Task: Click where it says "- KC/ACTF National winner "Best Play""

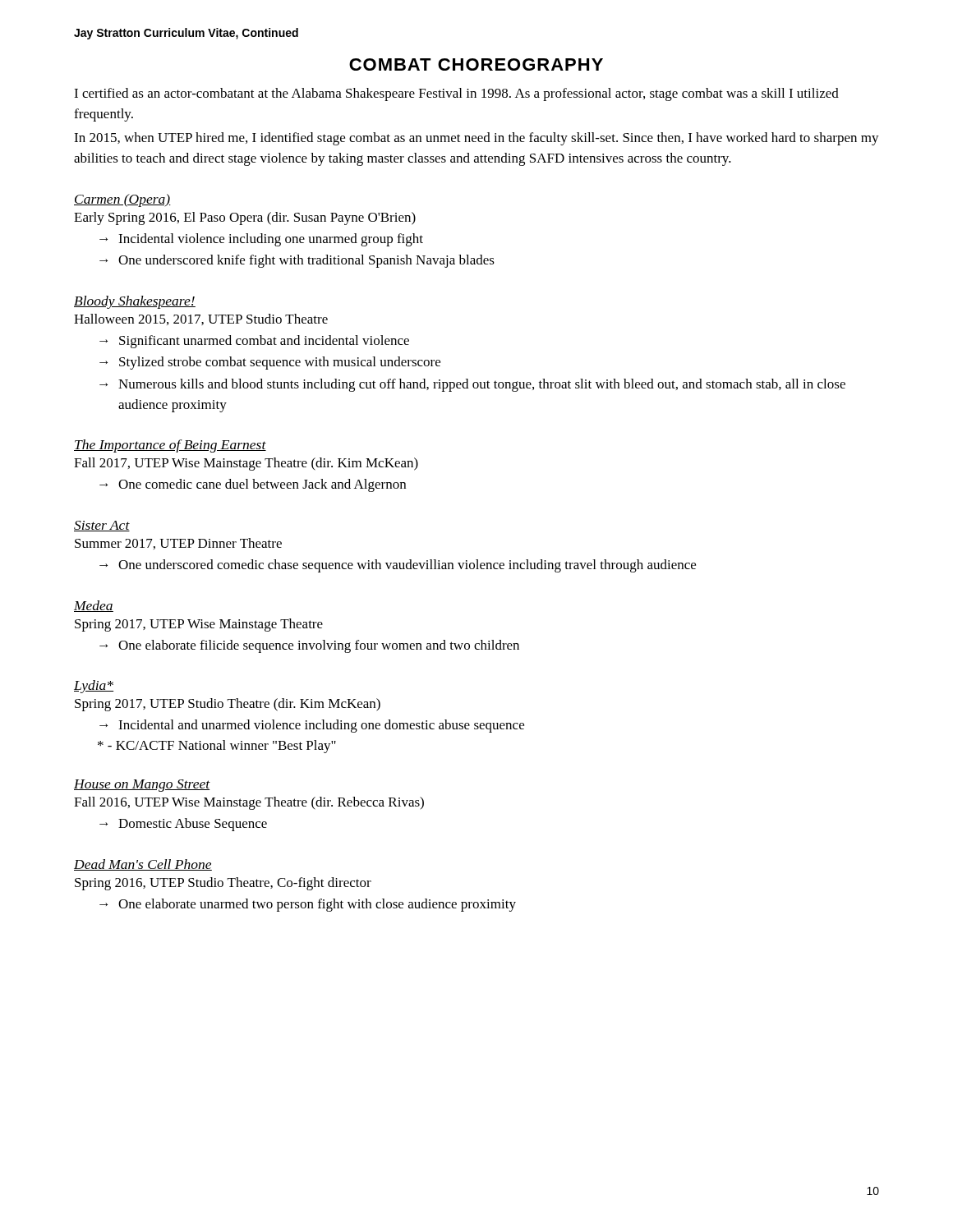Action: (217, 745)
